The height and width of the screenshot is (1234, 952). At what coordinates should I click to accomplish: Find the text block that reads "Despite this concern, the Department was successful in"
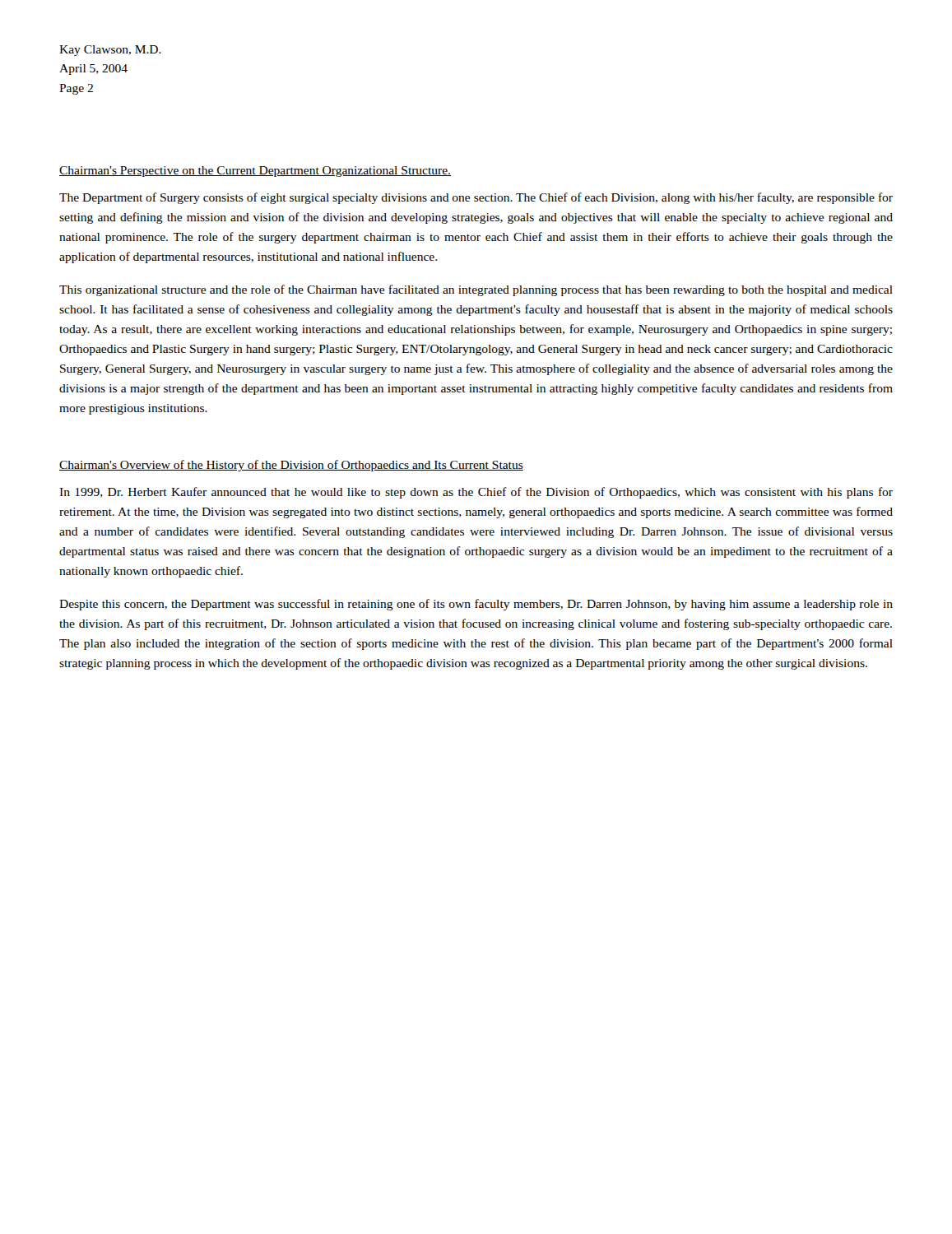tap(476, 633)
